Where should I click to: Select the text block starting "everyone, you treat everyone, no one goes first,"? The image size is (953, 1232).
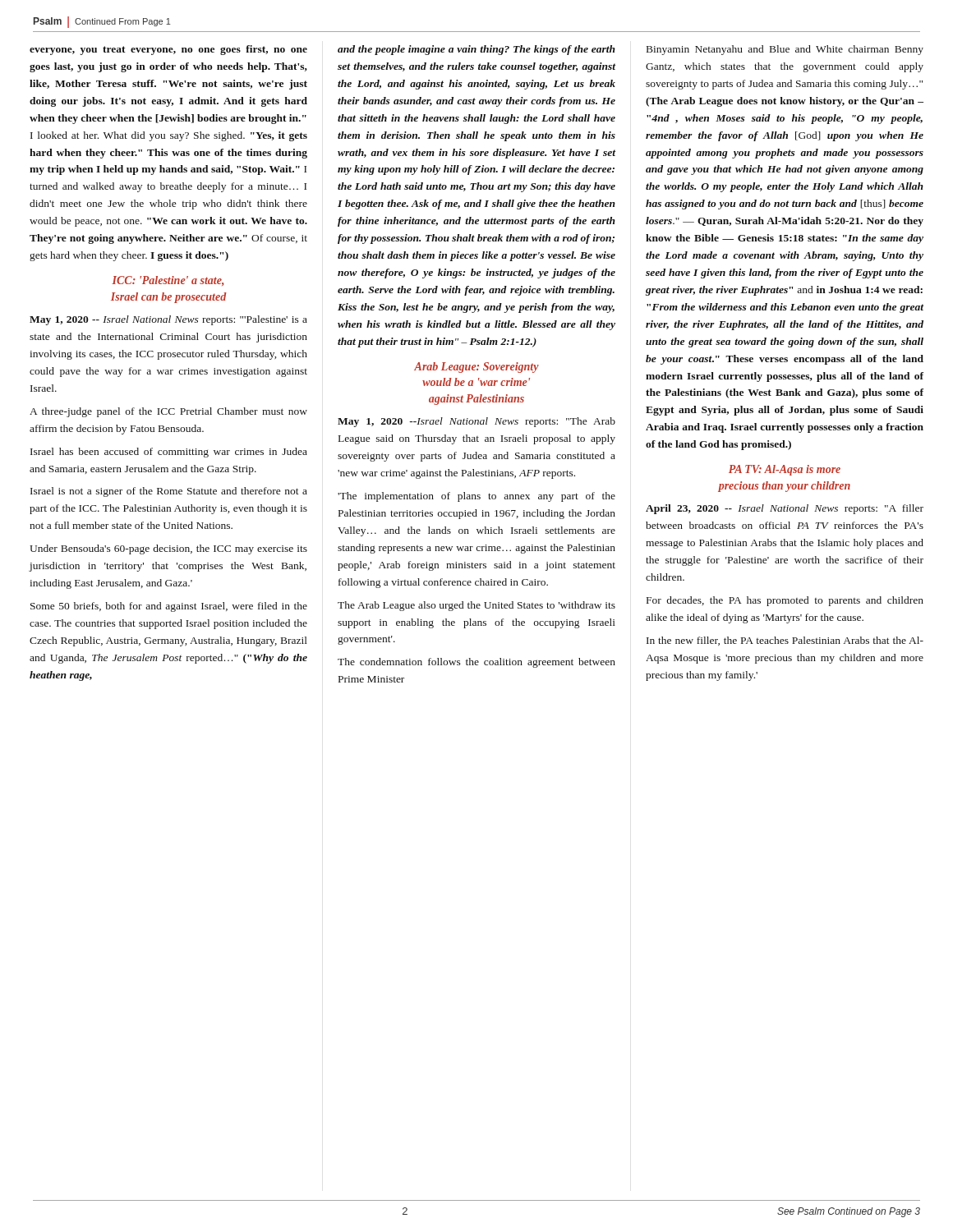pos(168,153)
